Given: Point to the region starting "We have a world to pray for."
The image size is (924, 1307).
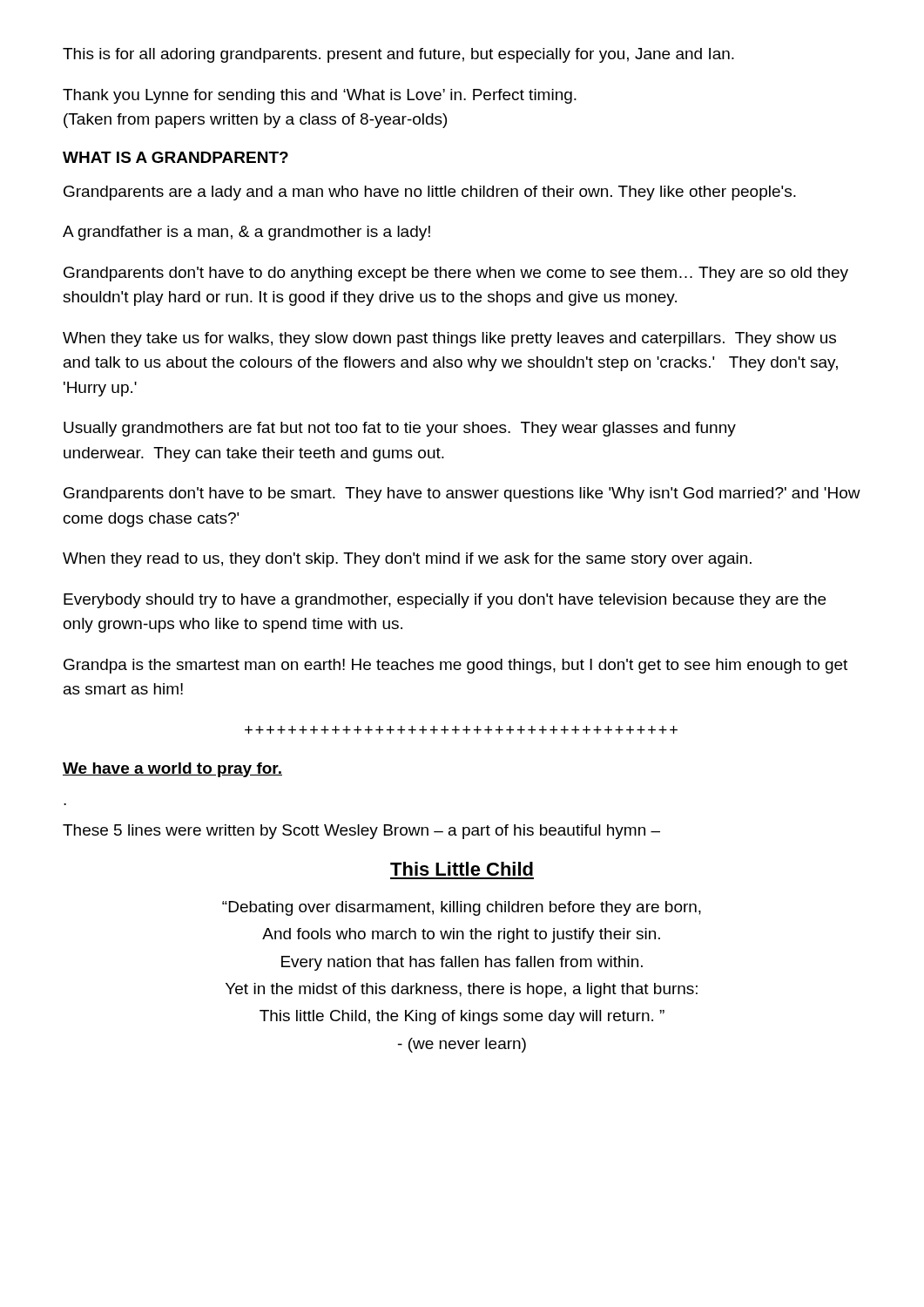Looking at the screenshot, I should pyautogui.click(x=172, y=768).
